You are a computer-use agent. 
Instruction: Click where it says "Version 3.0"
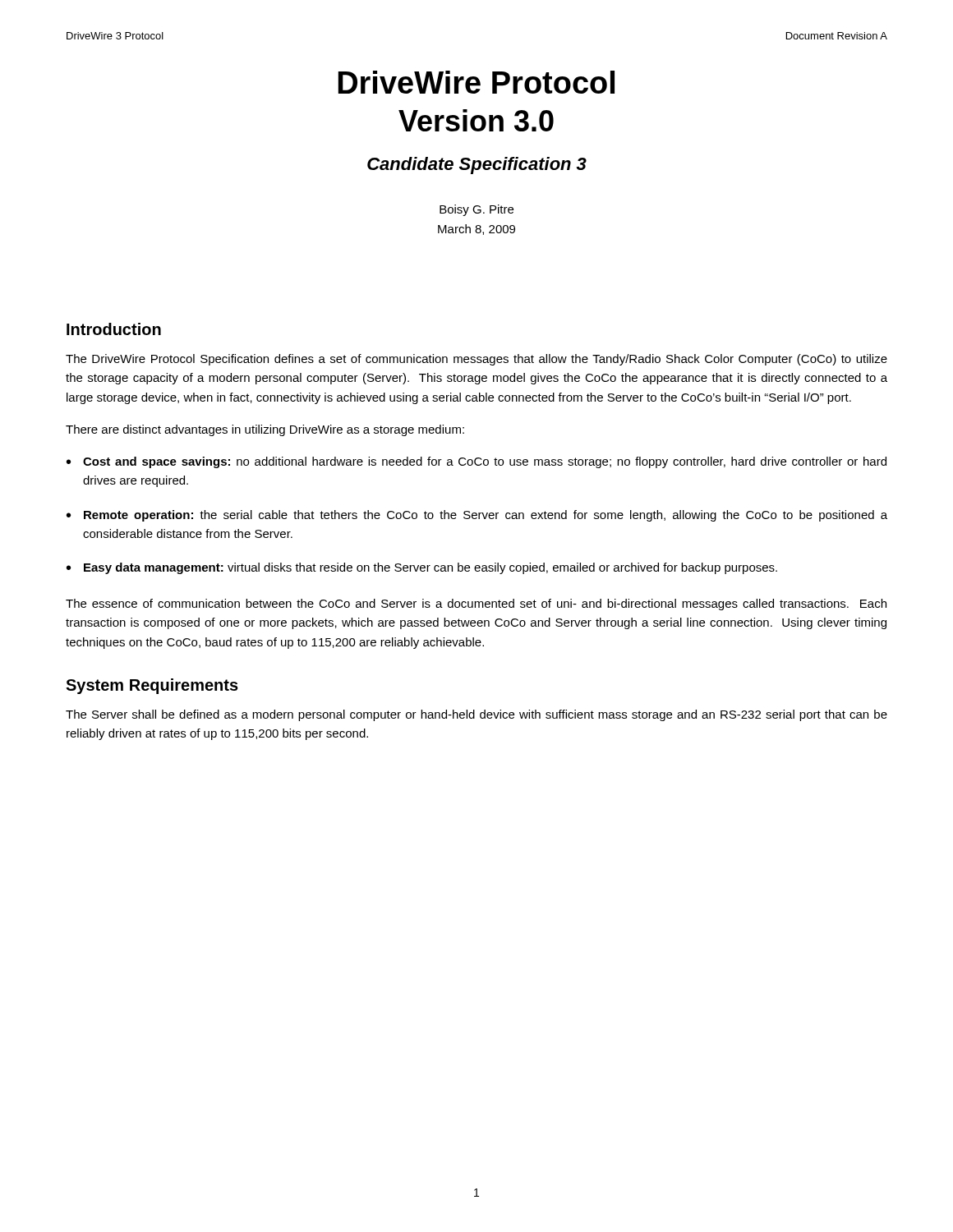pos(476,121)
